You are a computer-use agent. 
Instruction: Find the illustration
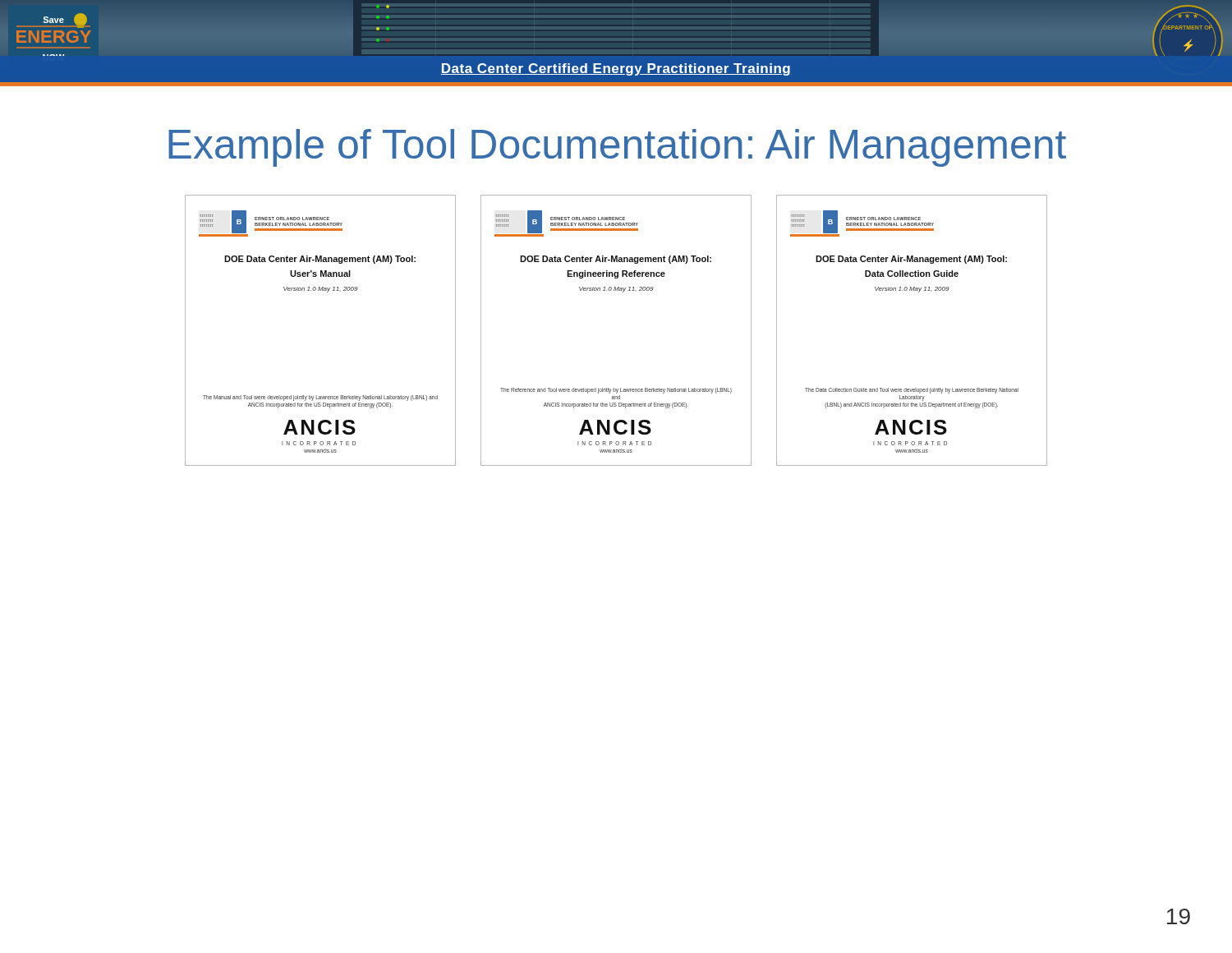pyautogui.click(x=616, y=330)
